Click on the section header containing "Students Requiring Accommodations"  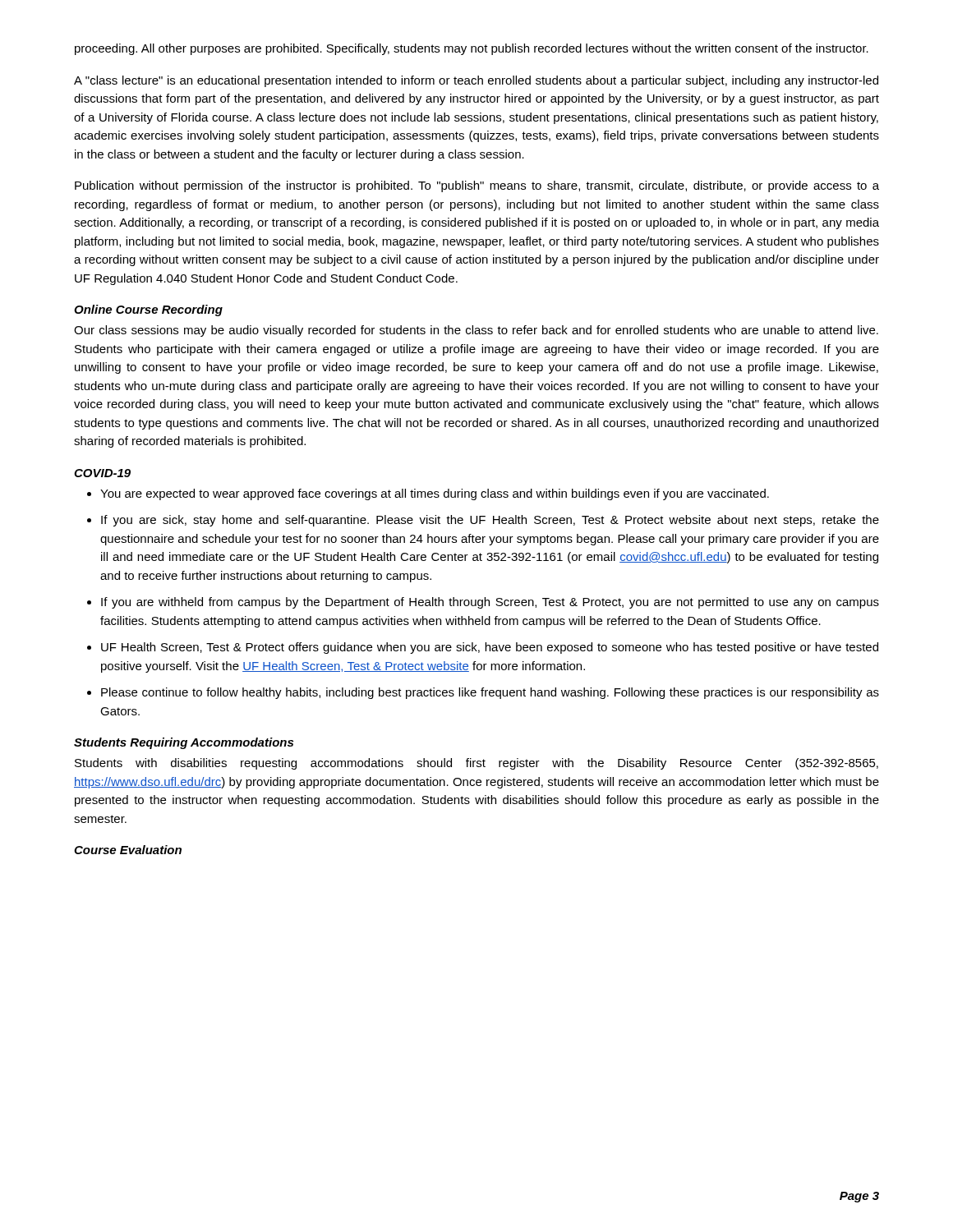(184, 742)
